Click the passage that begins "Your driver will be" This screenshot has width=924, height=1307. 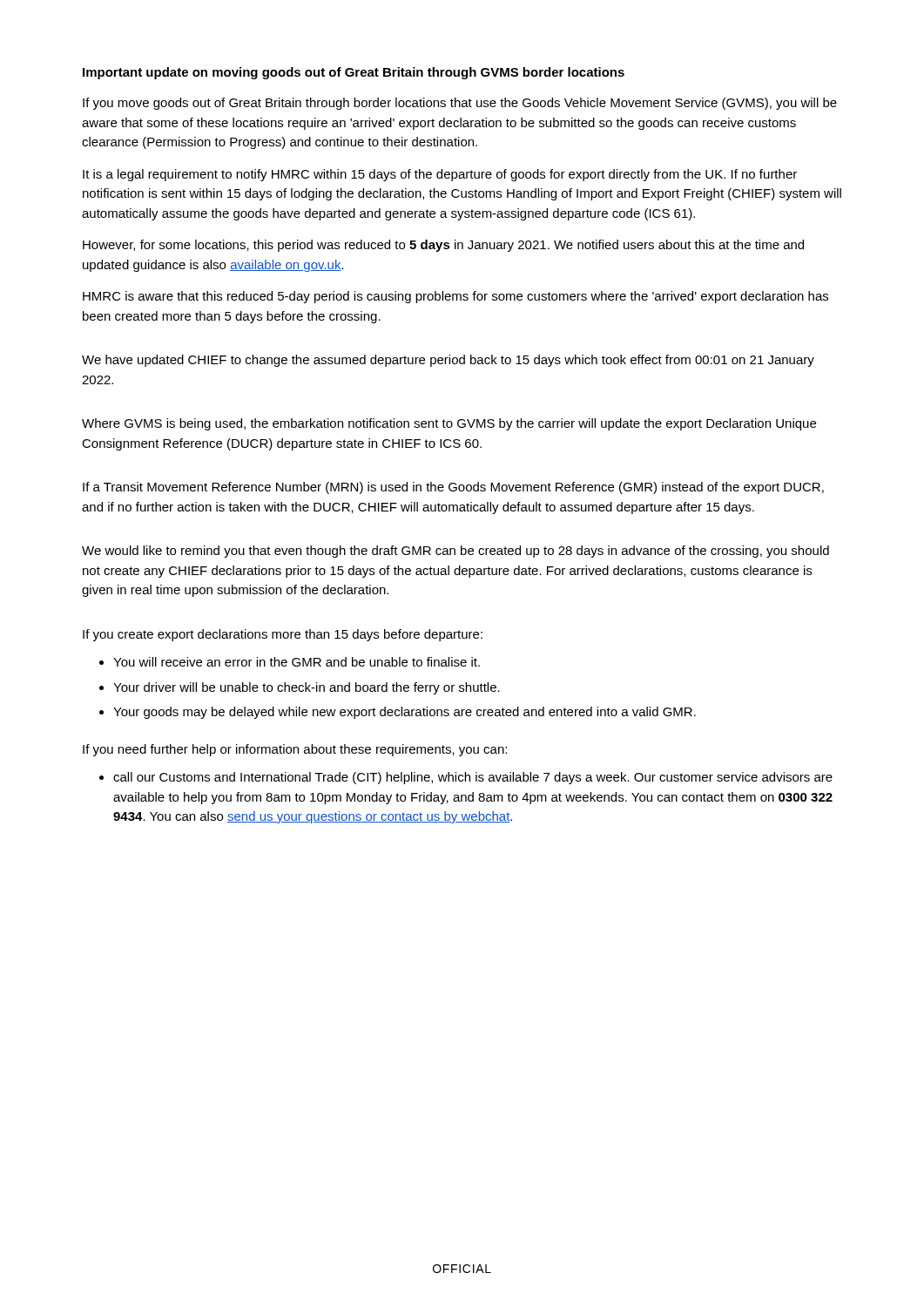coord(307,687)
